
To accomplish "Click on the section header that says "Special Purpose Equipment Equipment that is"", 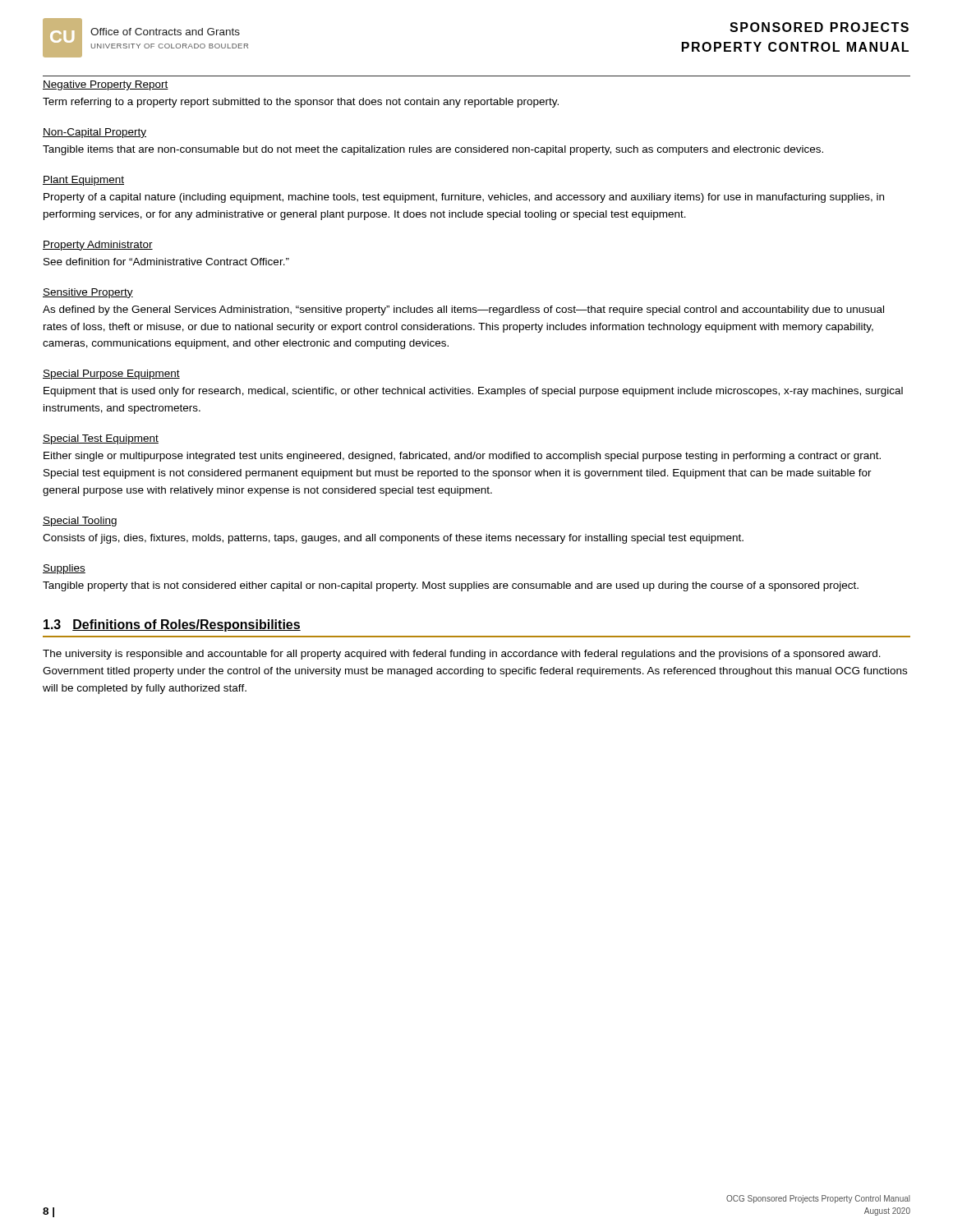I will pos(476,392).
